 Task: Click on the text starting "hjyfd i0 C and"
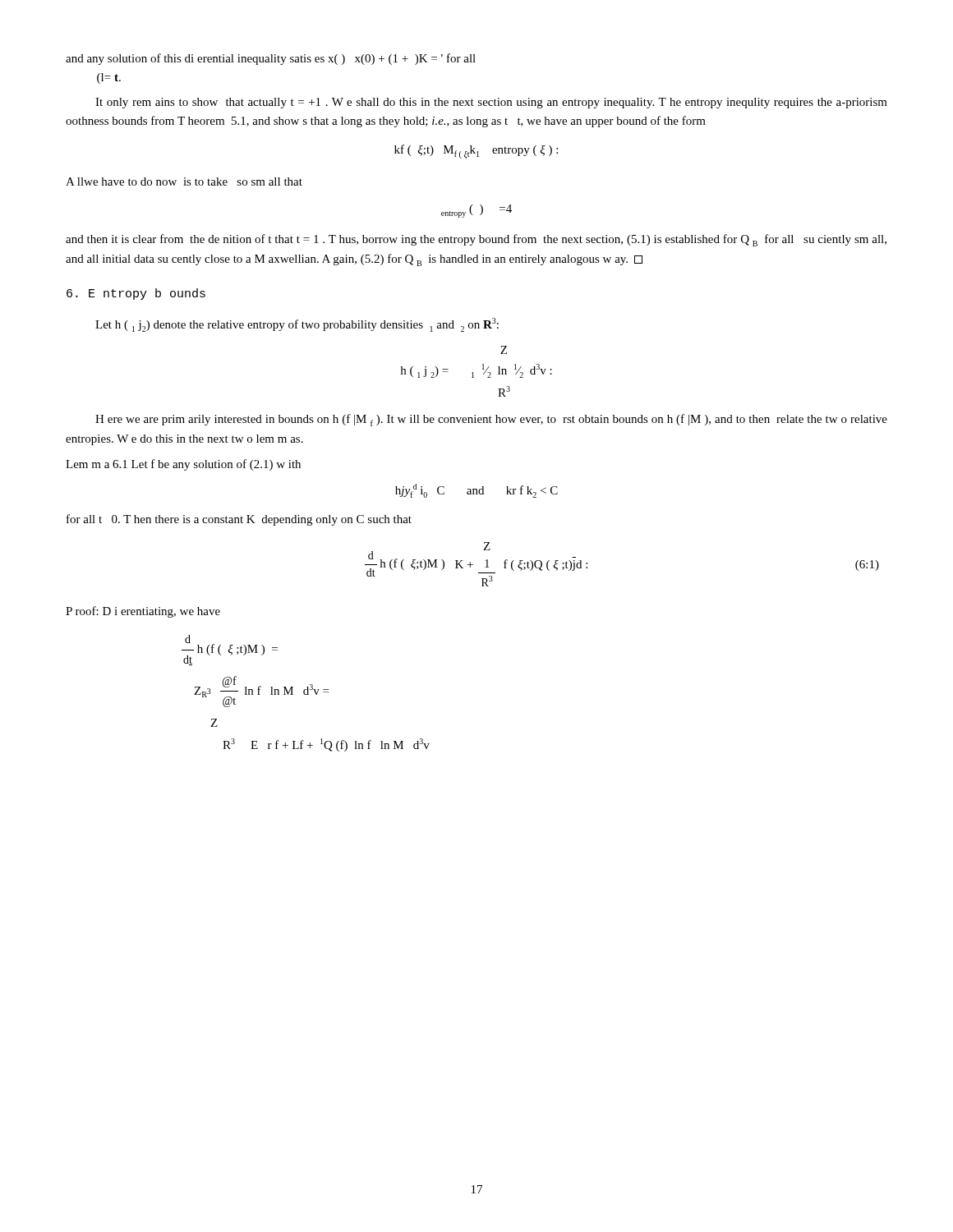[x=476, y=491]
